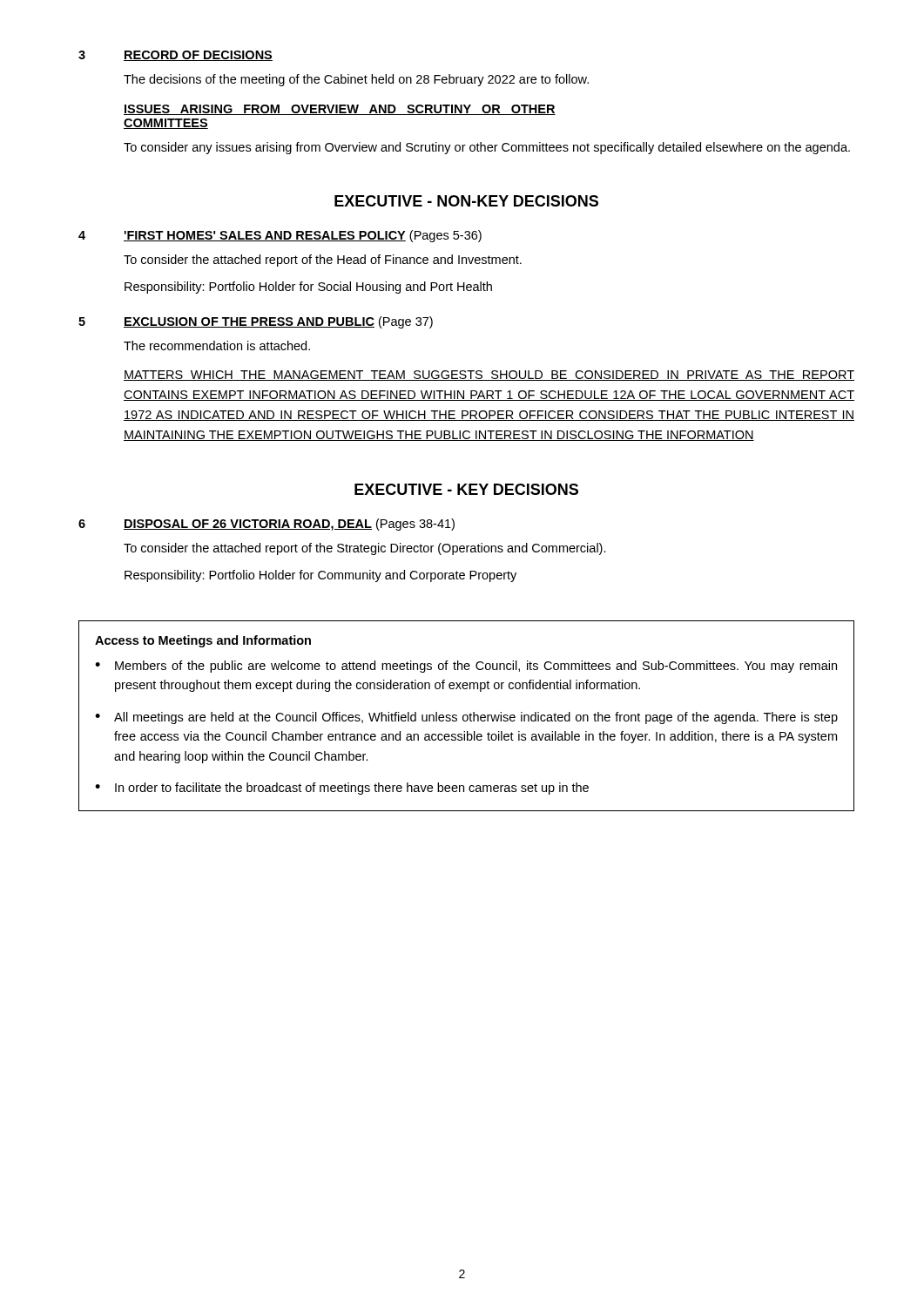Image resolution: width=924 pixels, height=1307 pixels.
Task: Locate the title that reads "EXECUTIVE - NON-KEY DECISIONS"
Action: tap(466, 201)
